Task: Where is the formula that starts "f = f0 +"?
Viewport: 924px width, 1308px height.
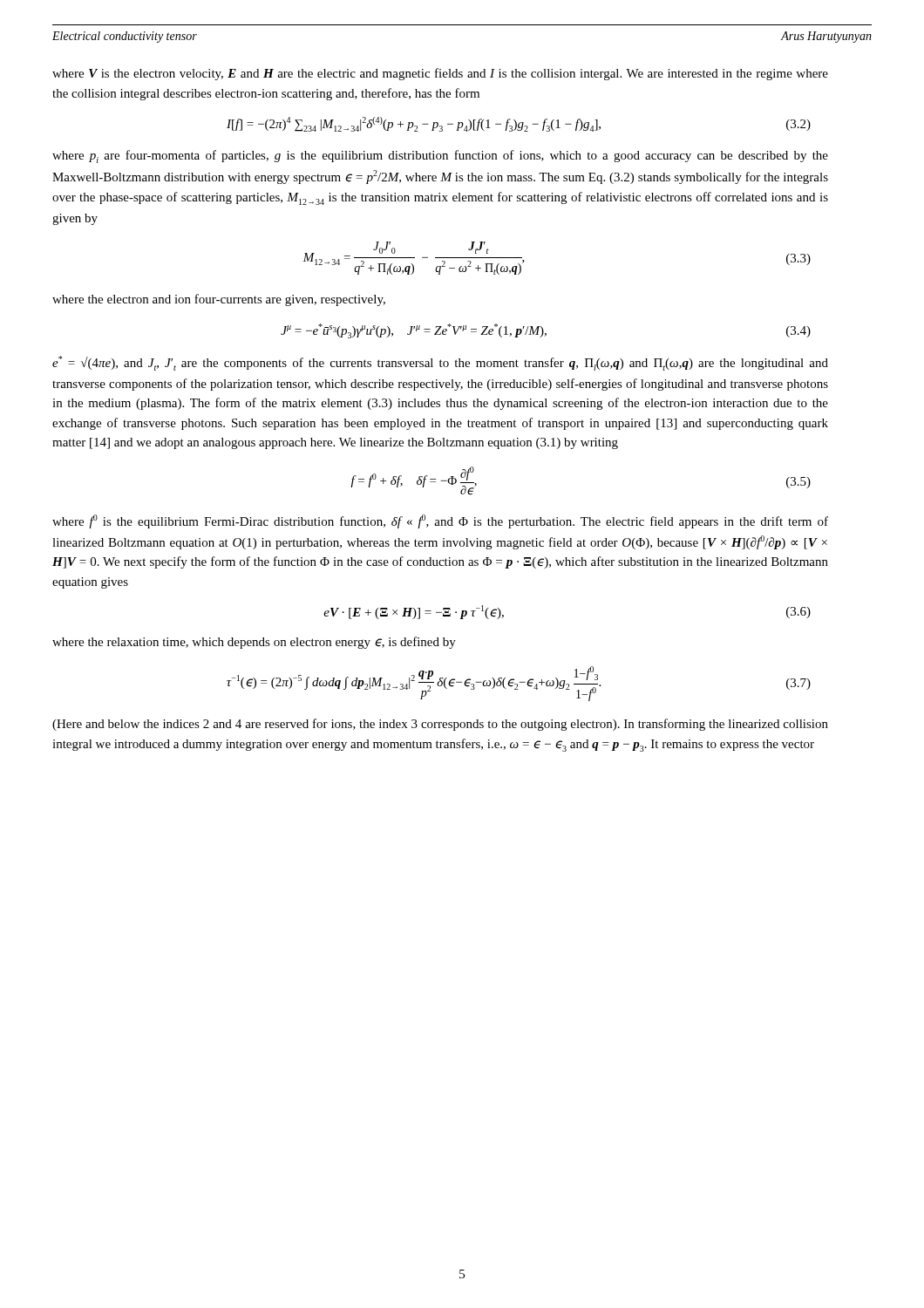Action: (x=440, y=482)
